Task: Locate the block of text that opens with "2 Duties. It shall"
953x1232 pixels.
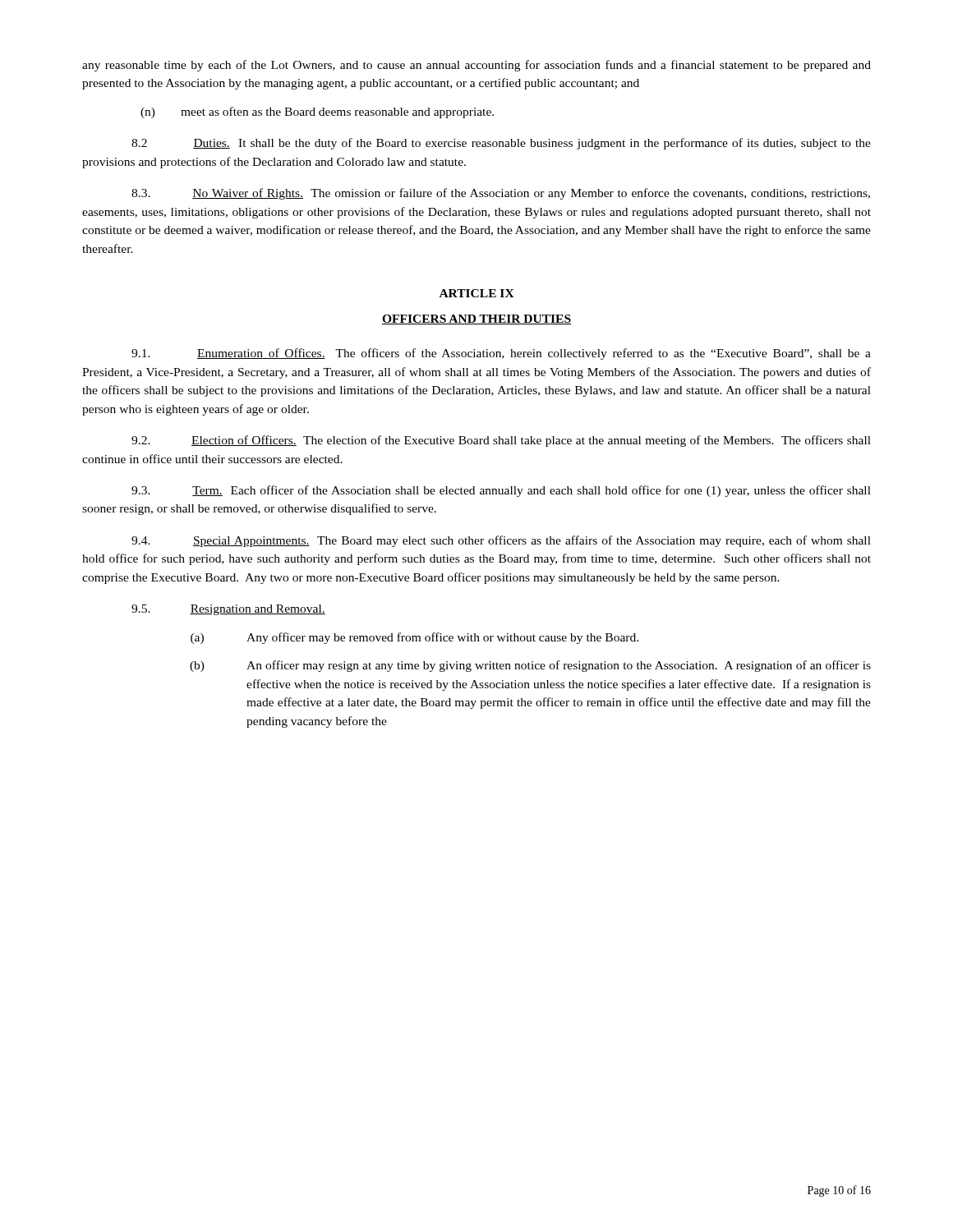Action: [476, 151]
